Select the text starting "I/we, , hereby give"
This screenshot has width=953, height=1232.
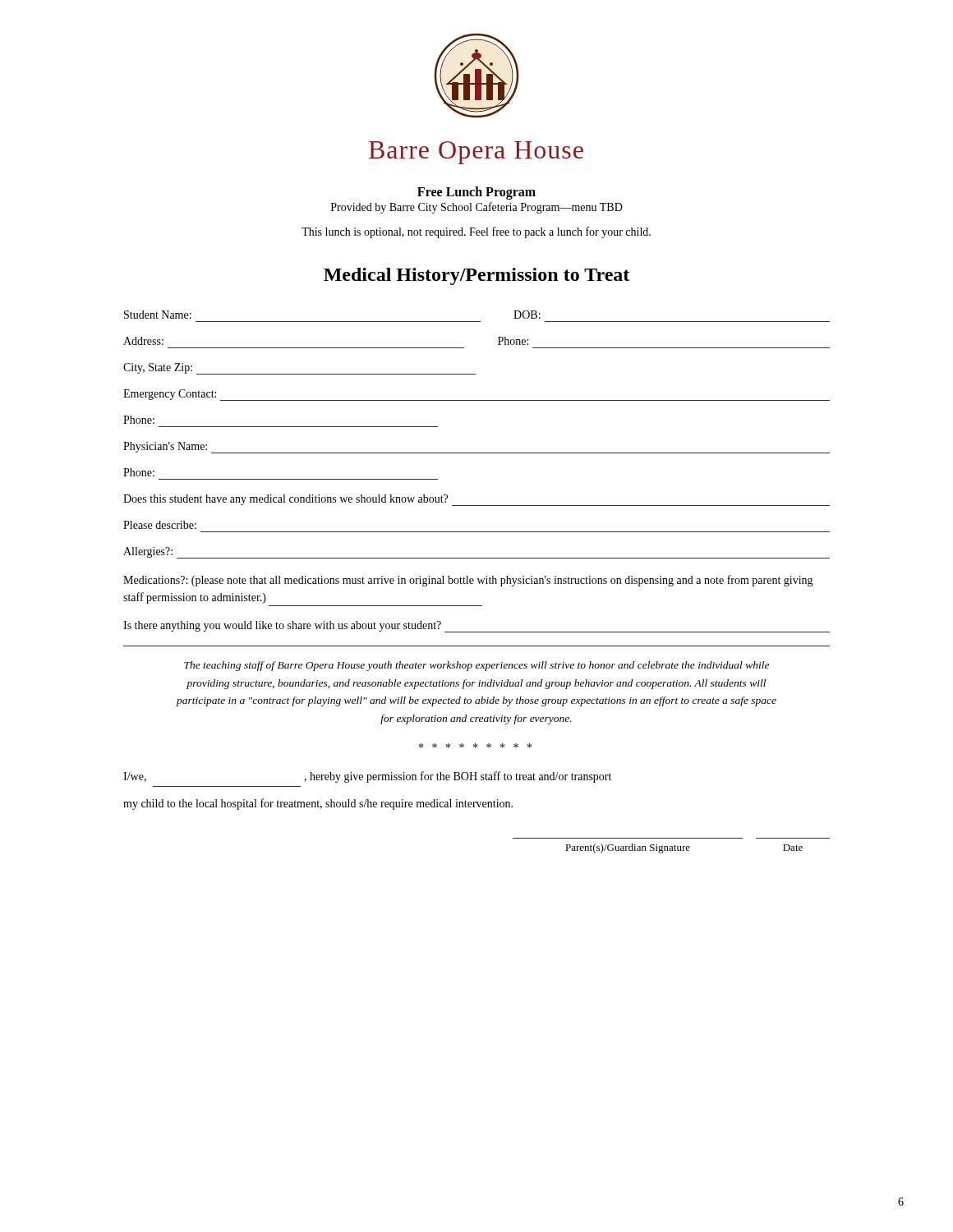pos(367,779)
